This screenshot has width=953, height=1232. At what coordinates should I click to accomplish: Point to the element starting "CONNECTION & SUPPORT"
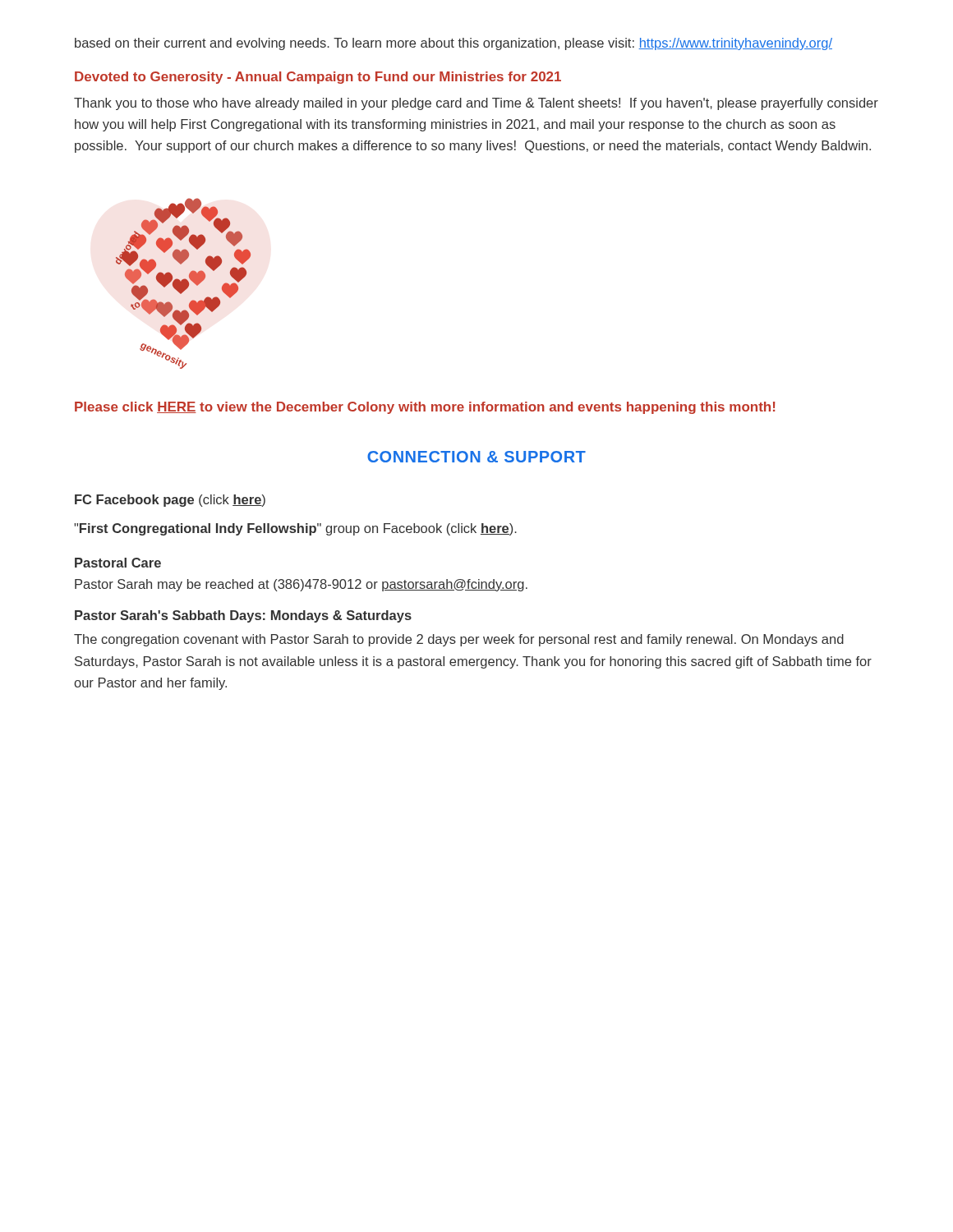coord(476,457)
